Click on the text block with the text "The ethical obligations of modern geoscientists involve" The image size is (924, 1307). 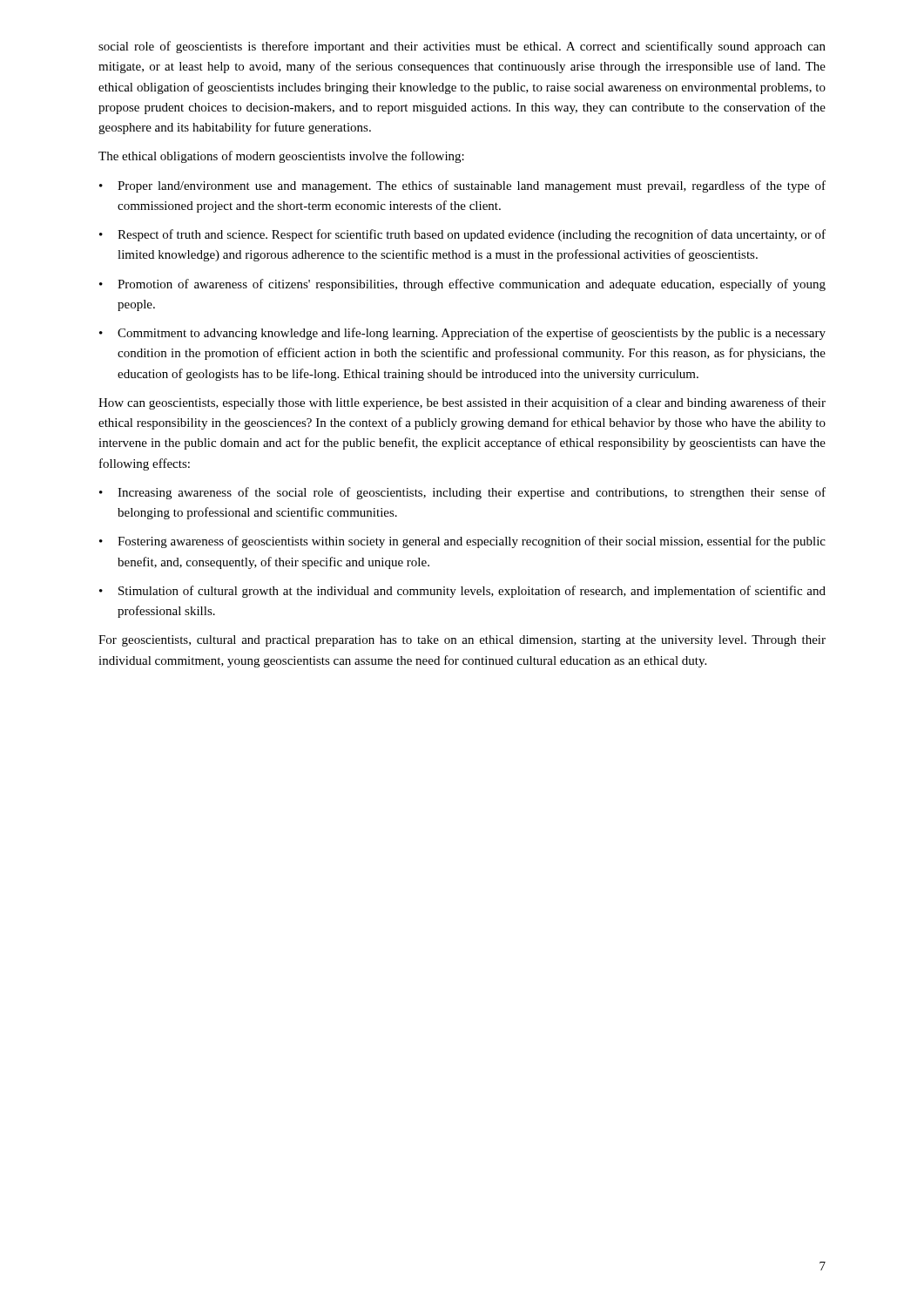coord(462,157)
